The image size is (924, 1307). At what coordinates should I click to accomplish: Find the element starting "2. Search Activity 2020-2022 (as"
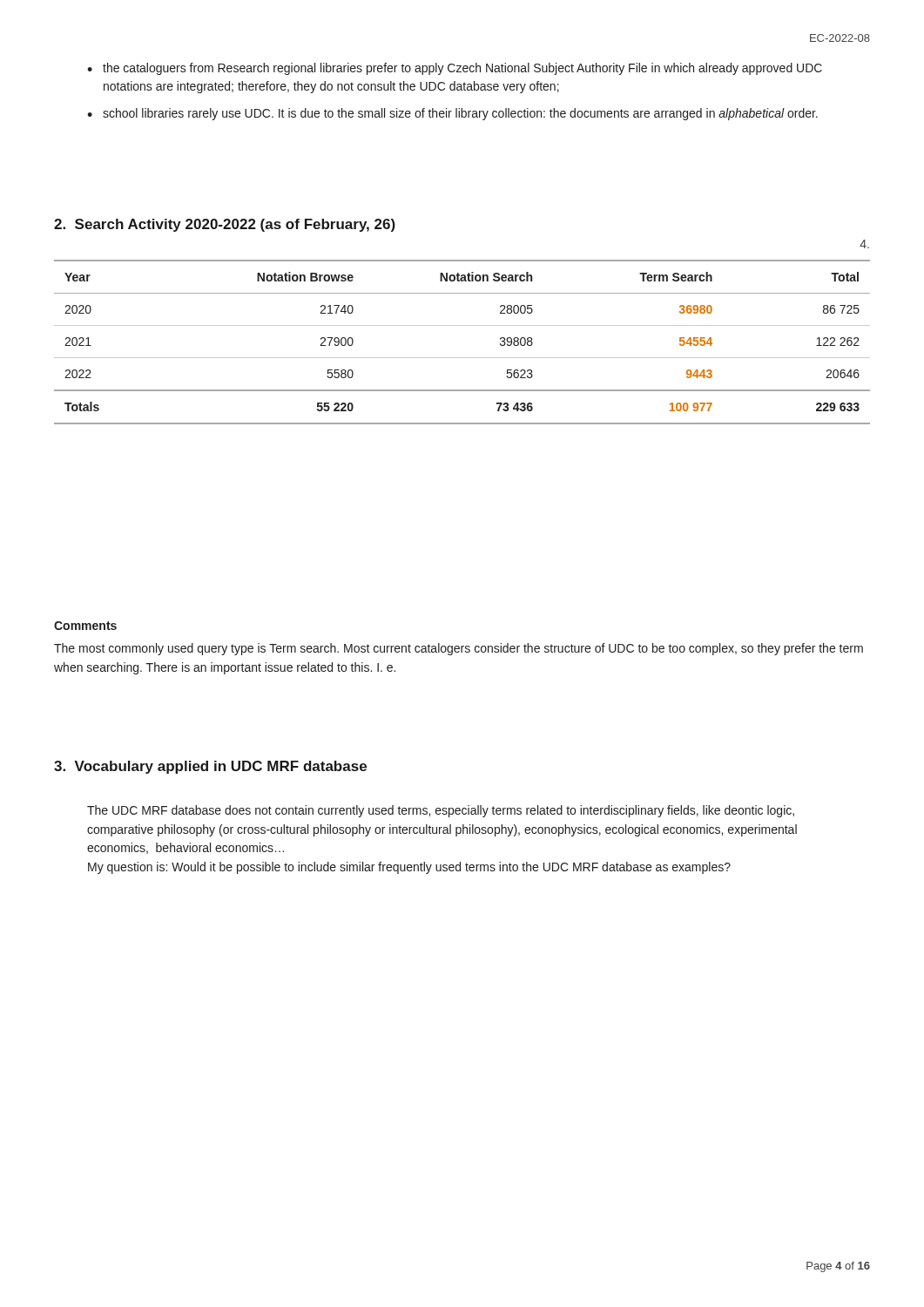pos(225,224)
